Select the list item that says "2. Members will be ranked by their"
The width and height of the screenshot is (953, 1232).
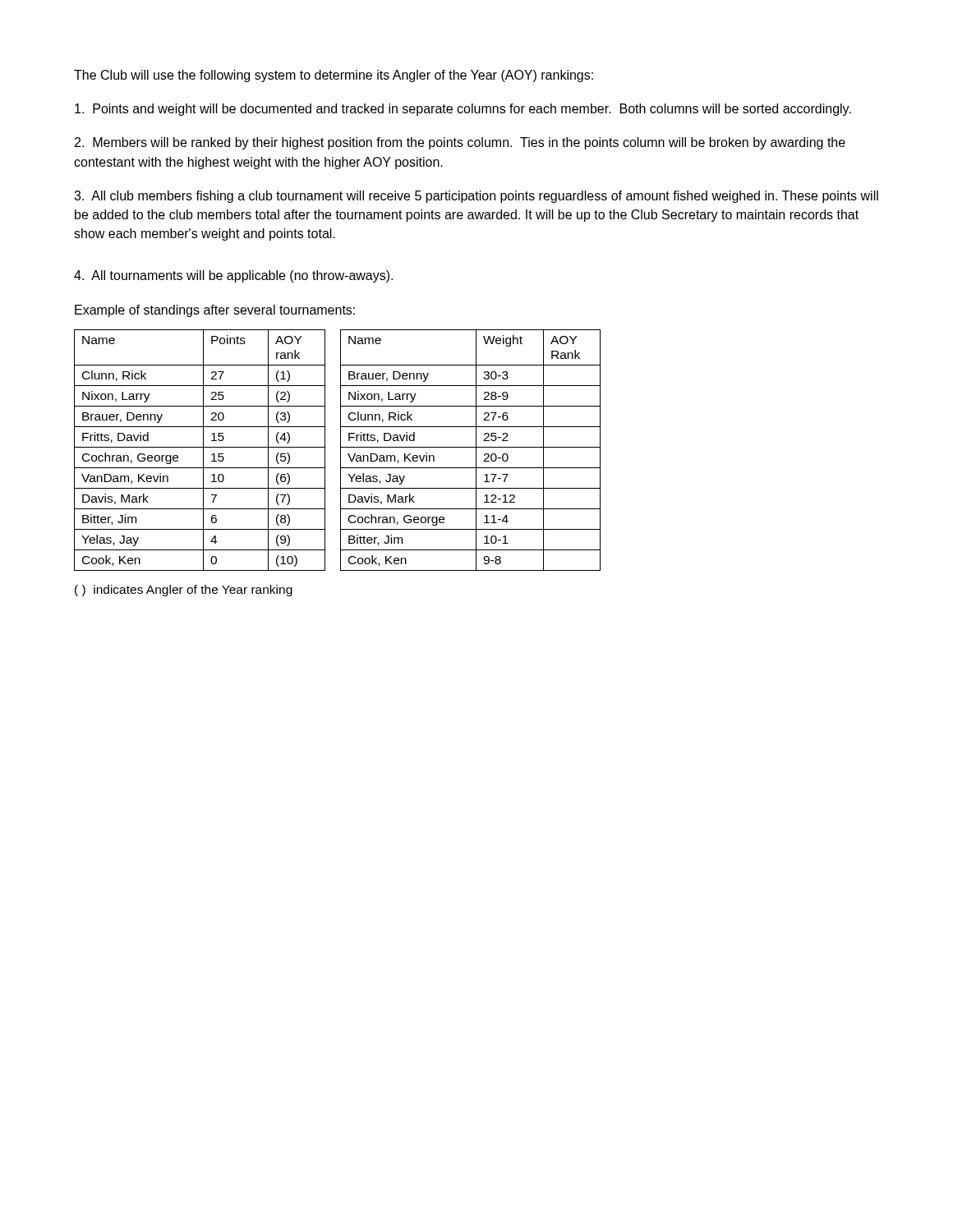click(460, 152)
